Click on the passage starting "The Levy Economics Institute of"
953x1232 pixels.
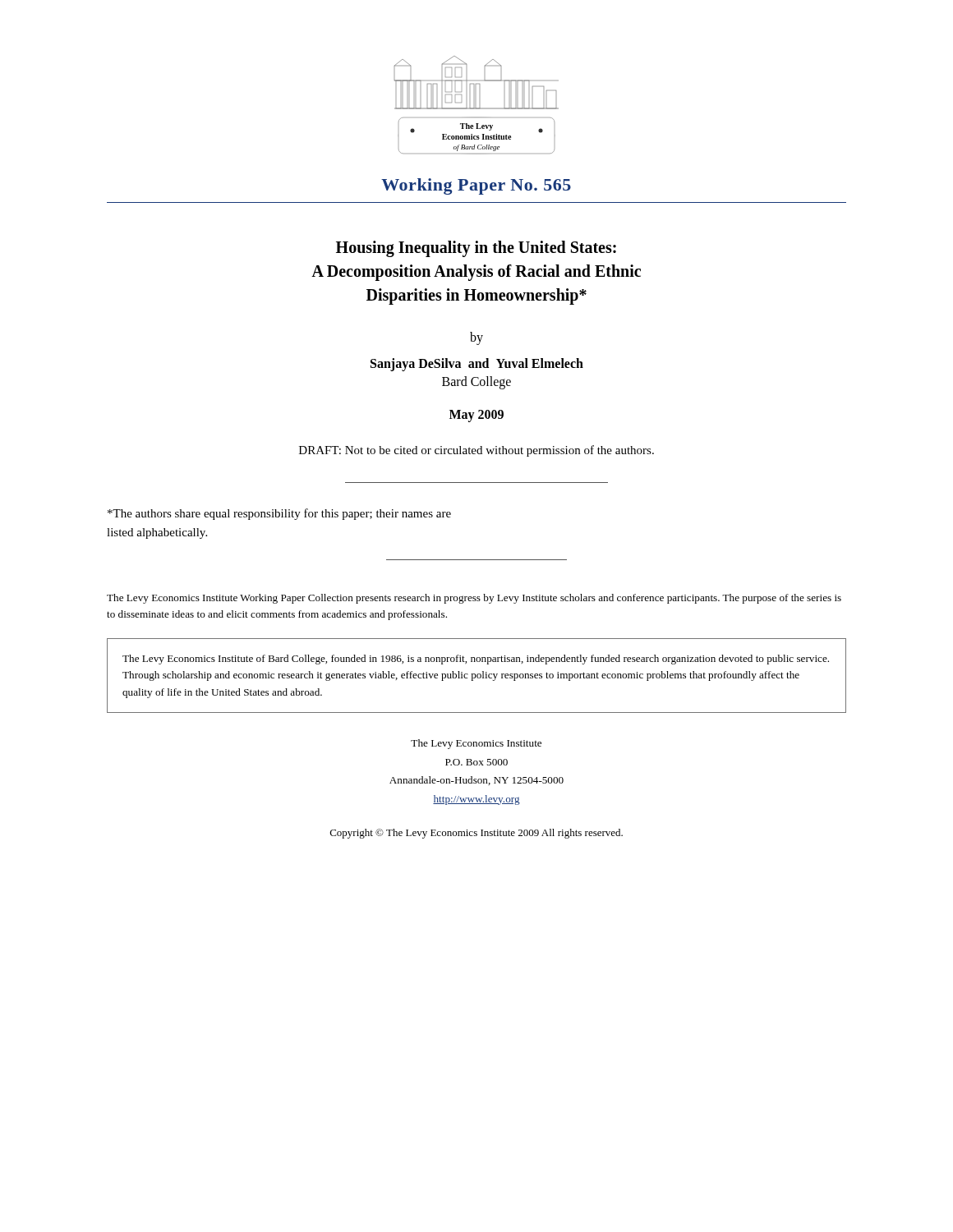[476, 675]
